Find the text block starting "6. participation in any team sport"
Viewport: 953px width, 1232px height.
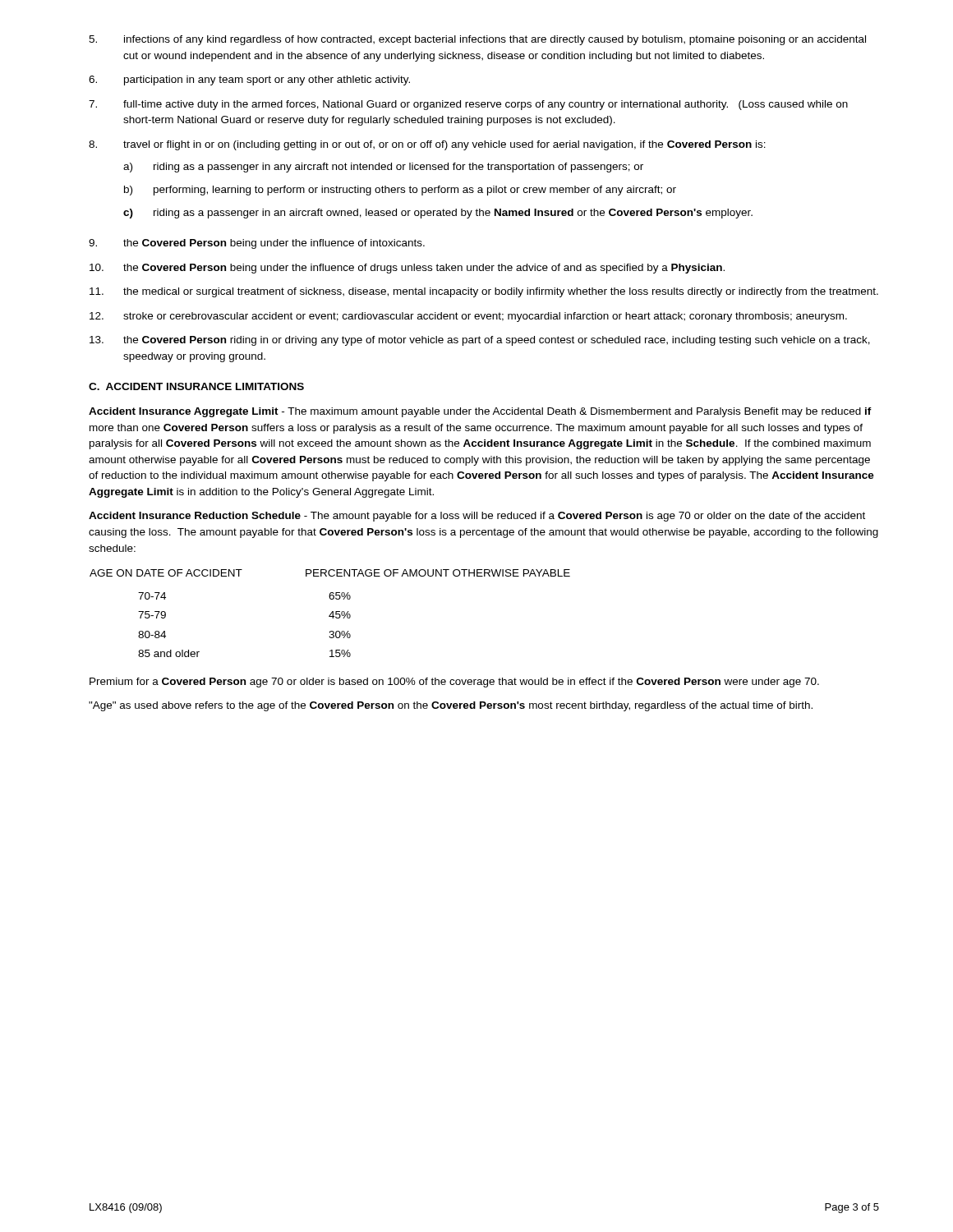pos(249,80)
